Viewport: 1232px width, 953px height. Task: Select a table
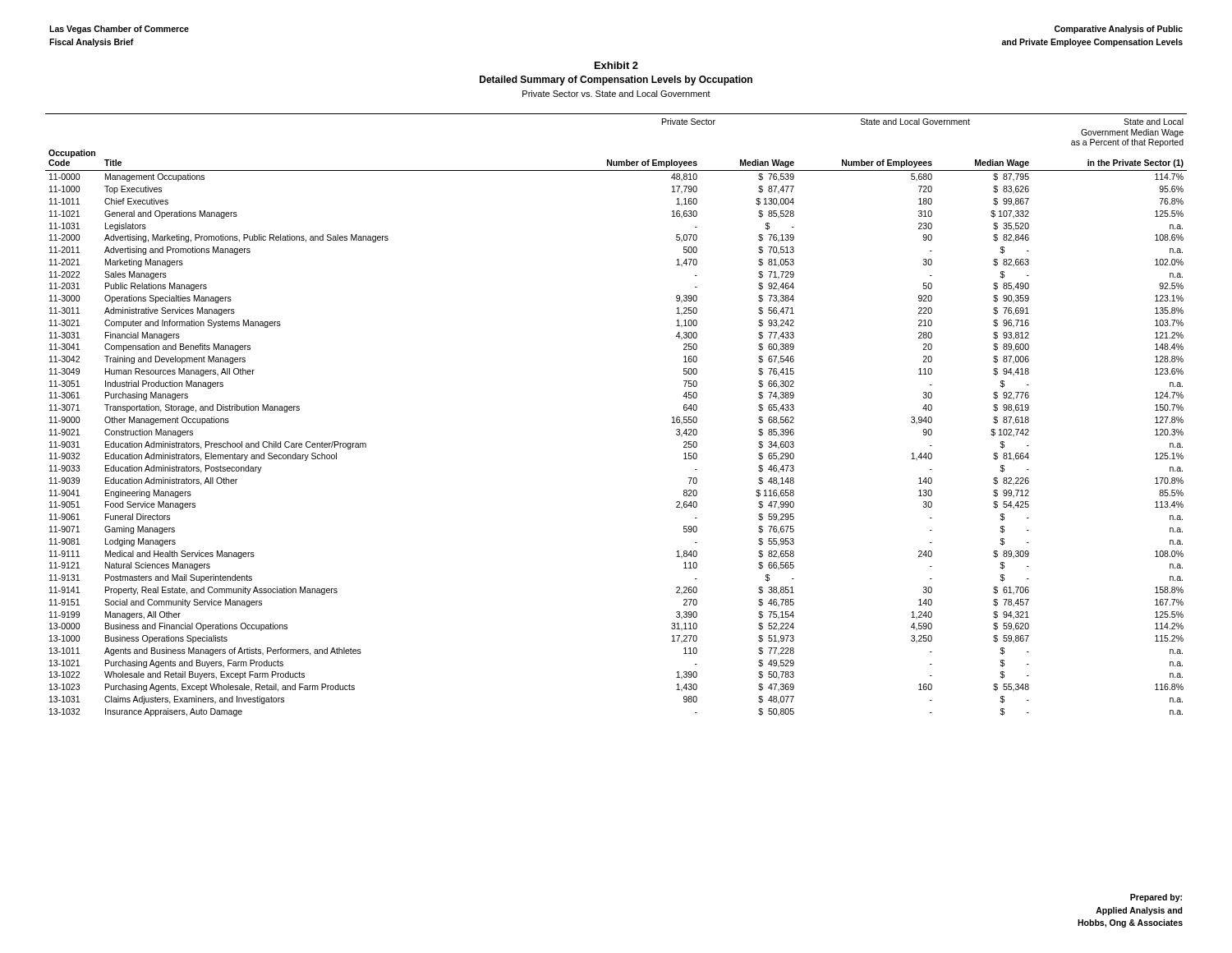[x=616, y=415]
